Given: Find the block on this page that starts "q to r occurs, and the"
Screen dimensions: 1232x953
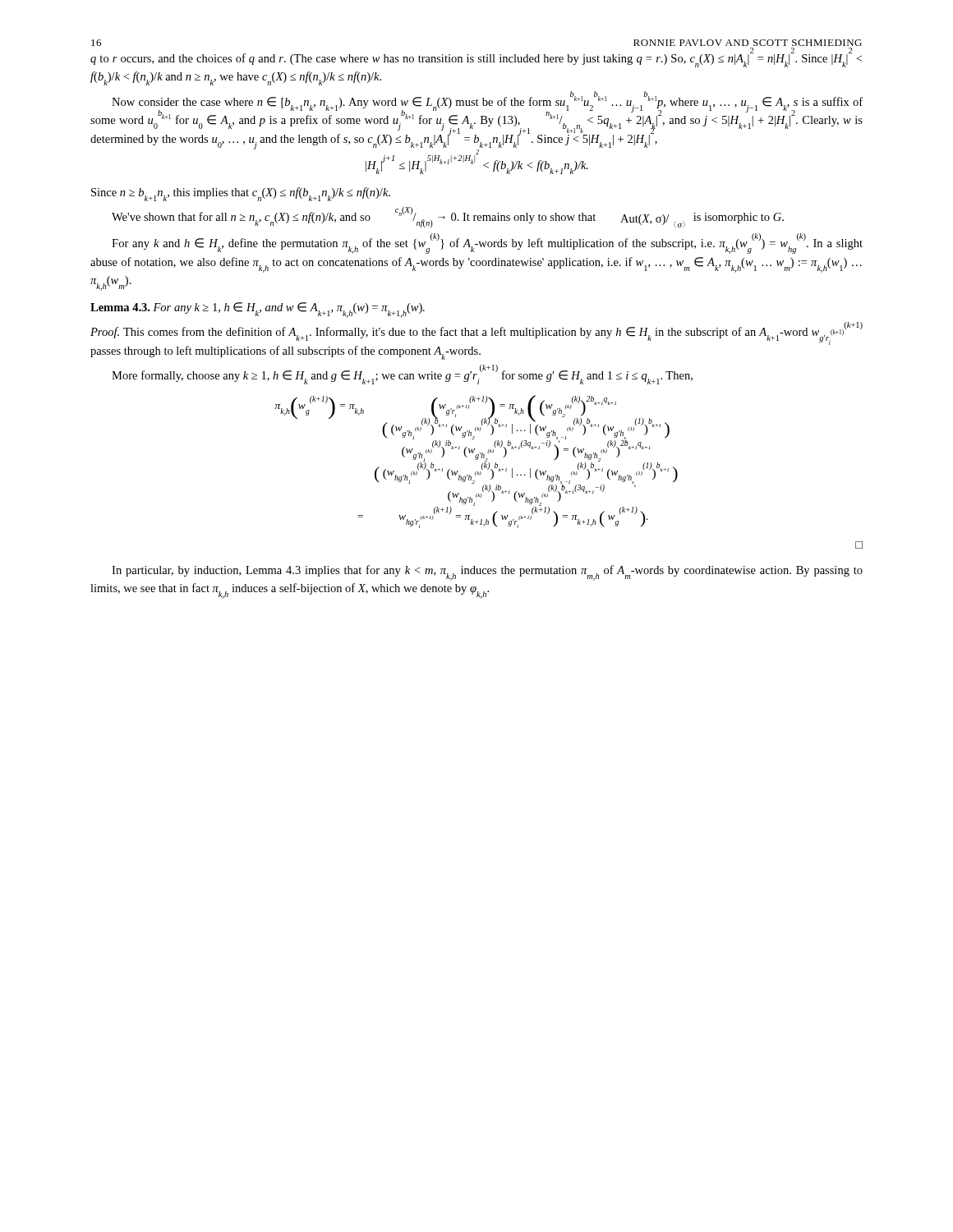Looking at the screenshot, I should [476, 99].
